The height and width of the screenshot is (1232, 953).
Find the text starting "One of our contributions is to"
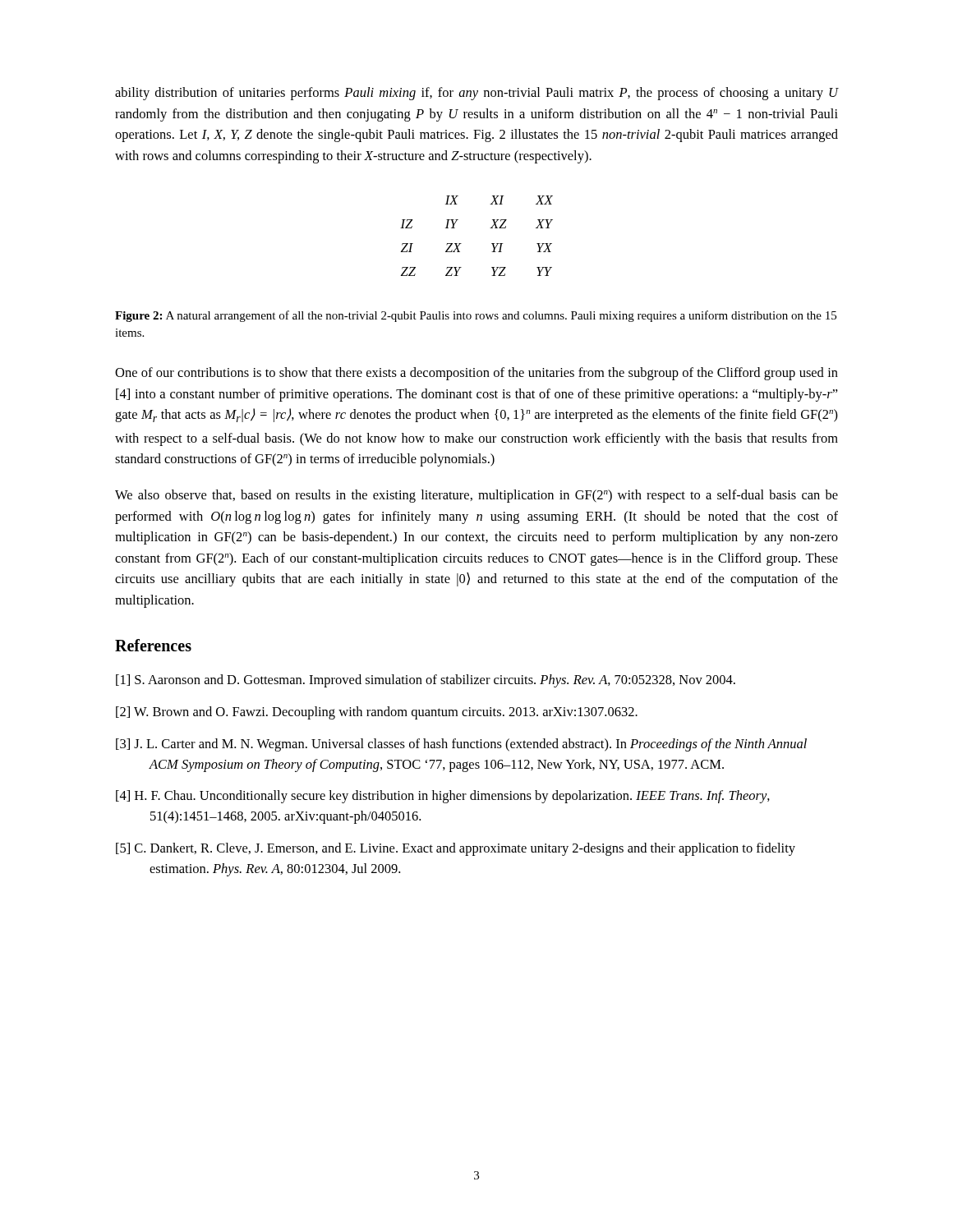pyautogui.click(x=476, y=416)
